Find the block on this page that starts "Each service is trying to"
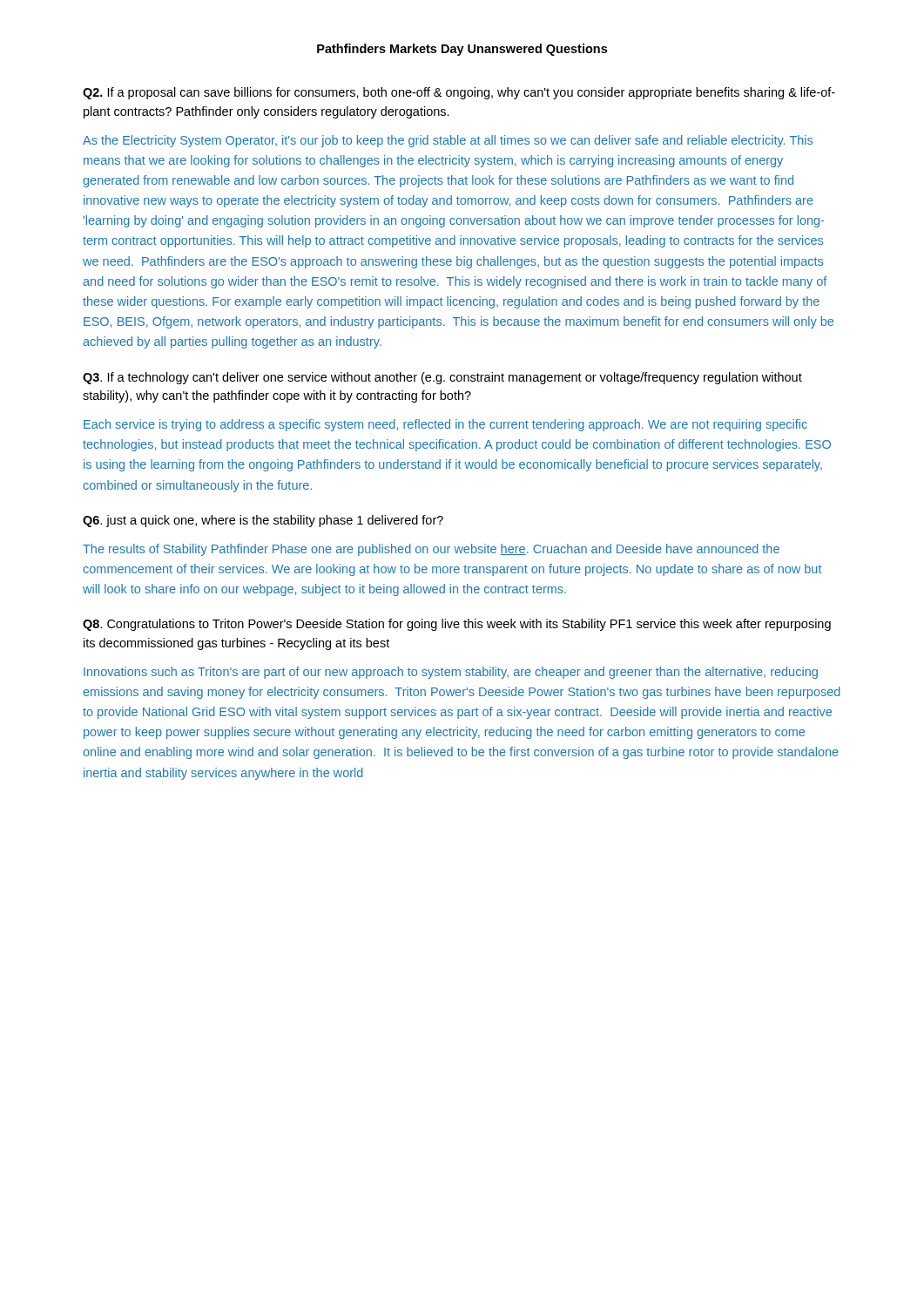This screenshot has height=1307, width=924. pyautogui.click(x=457, y=455)
